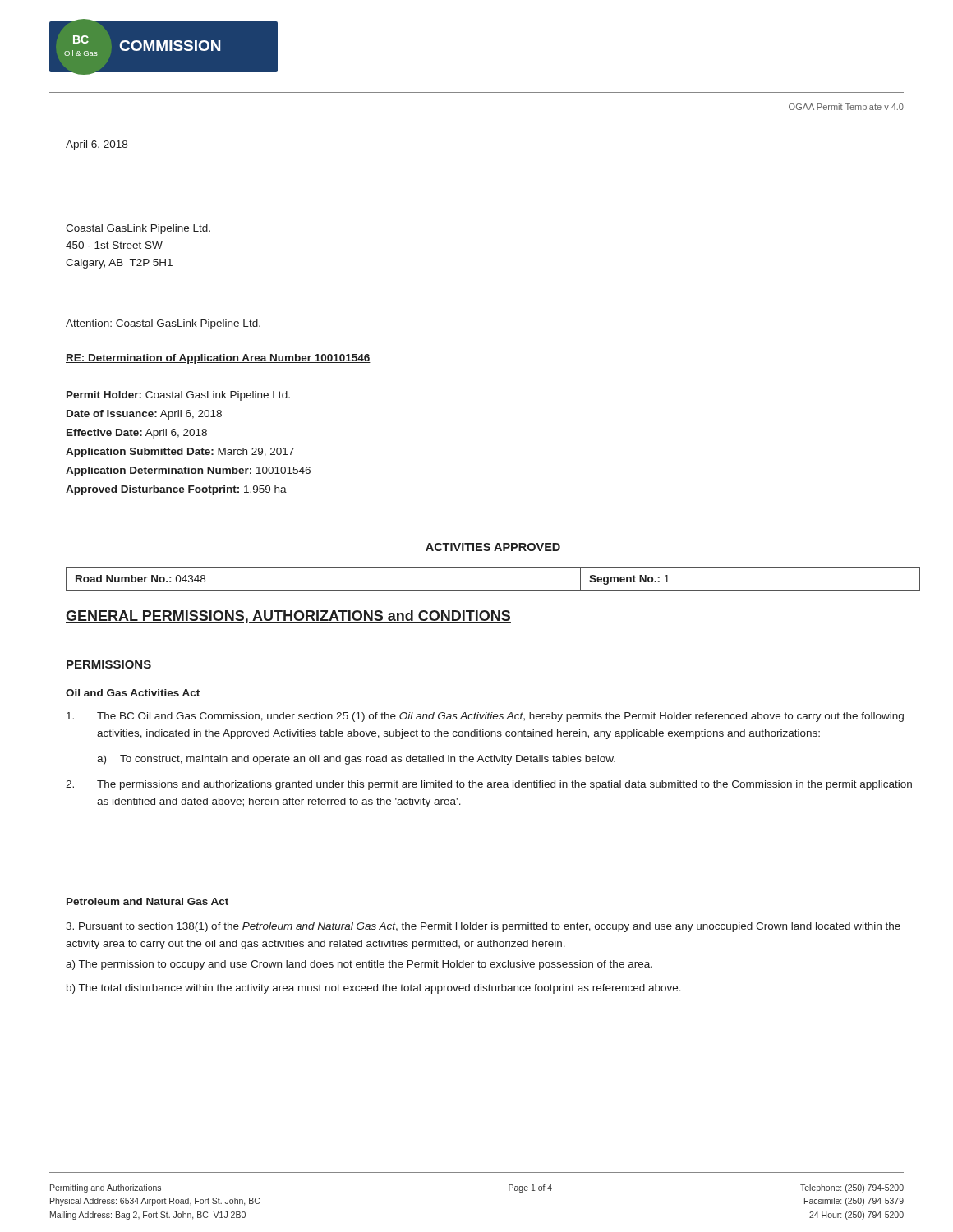Click on the table containing "Road Number No.: 04348"
Viewport: 953px width, 1232px height.
[493, 579]
